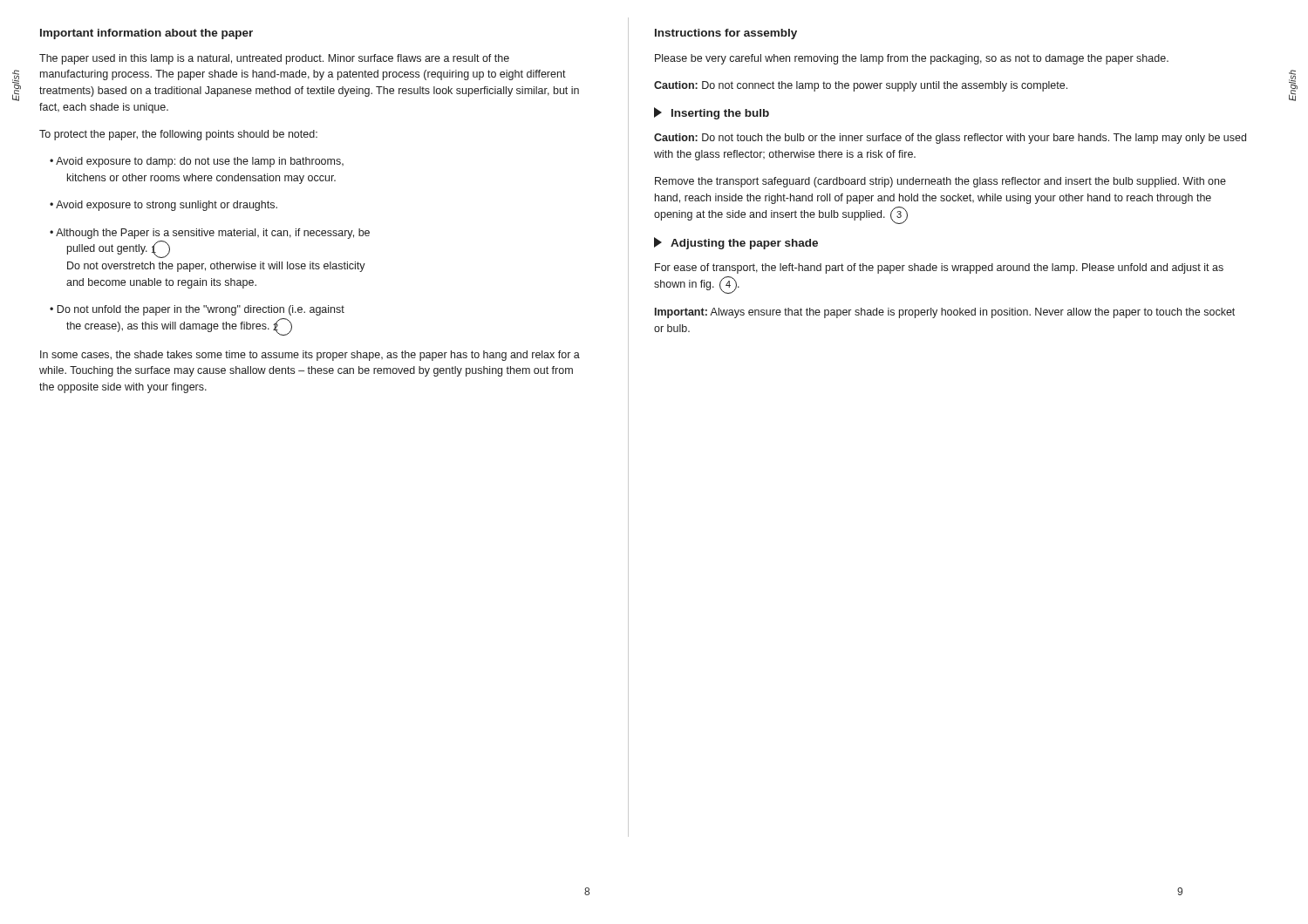Screen dimensions: 924x1308
Task: Point to the text starting "Caution: Do not connect the lamp"
Action: coord(950,86)
